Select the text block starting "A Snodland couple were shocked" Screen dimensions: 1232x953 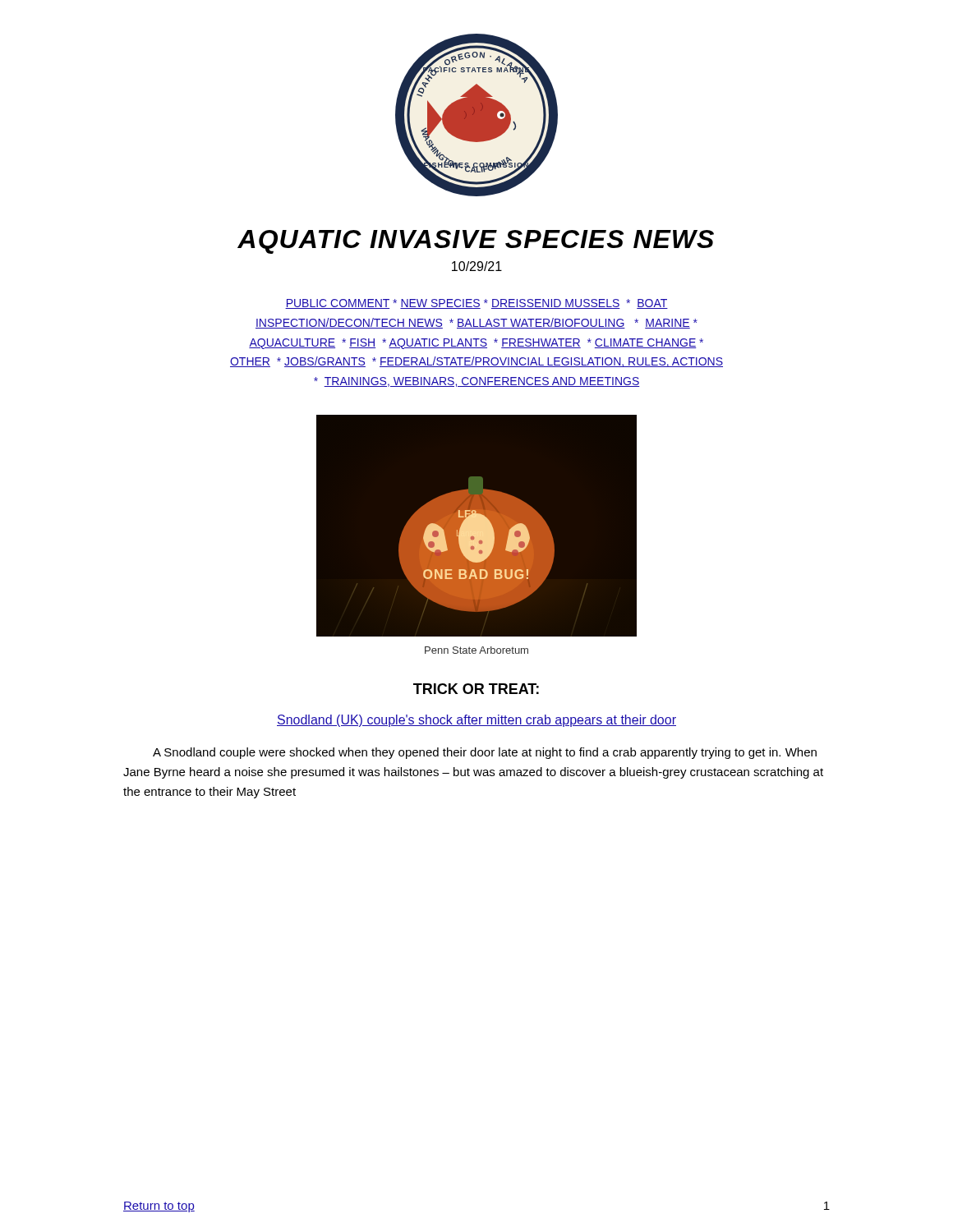pyautogui.click(x=473, y=772)
